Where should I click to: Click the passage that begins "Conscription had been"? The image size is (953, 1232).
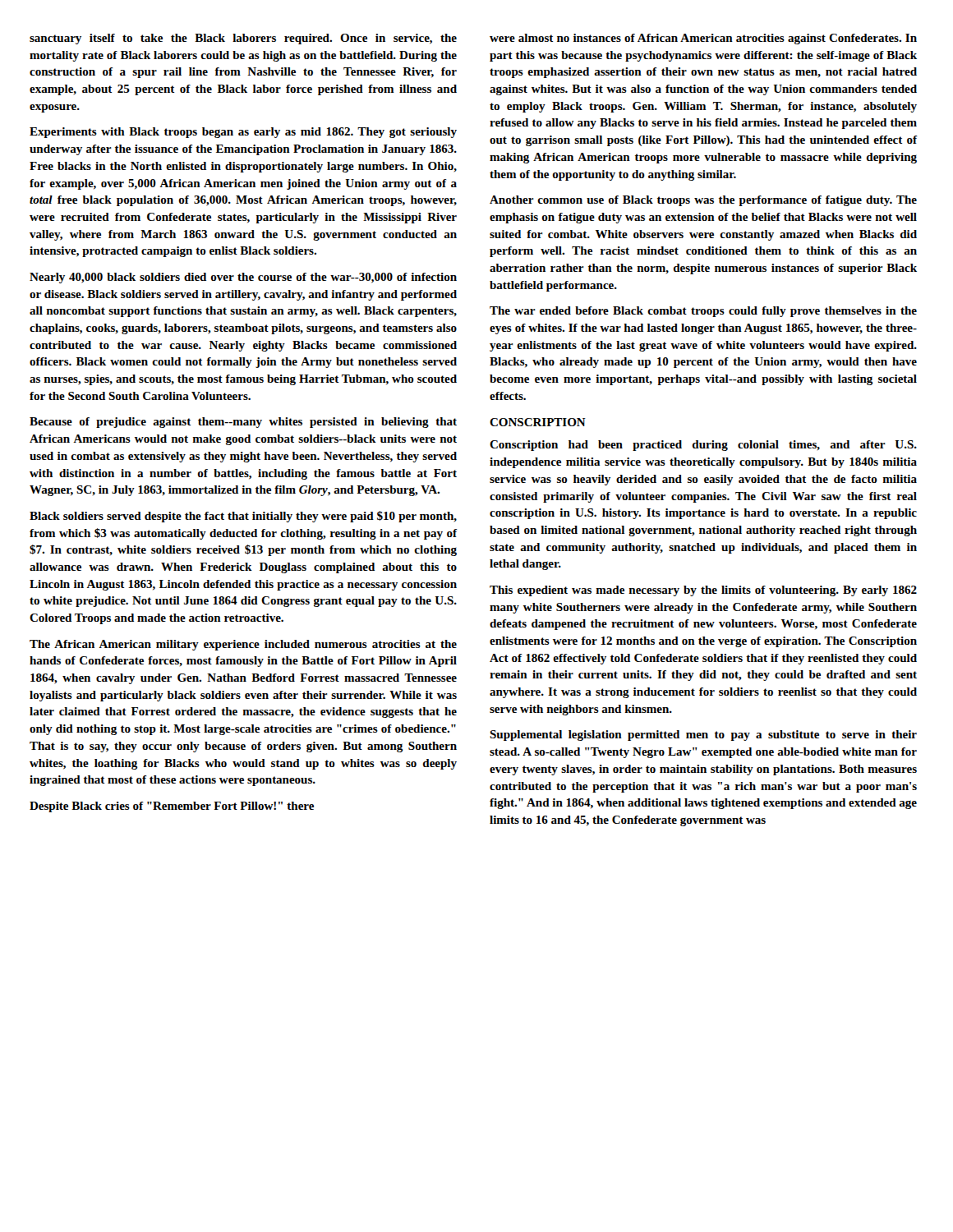pyautogui.click(x=703, y=504)
